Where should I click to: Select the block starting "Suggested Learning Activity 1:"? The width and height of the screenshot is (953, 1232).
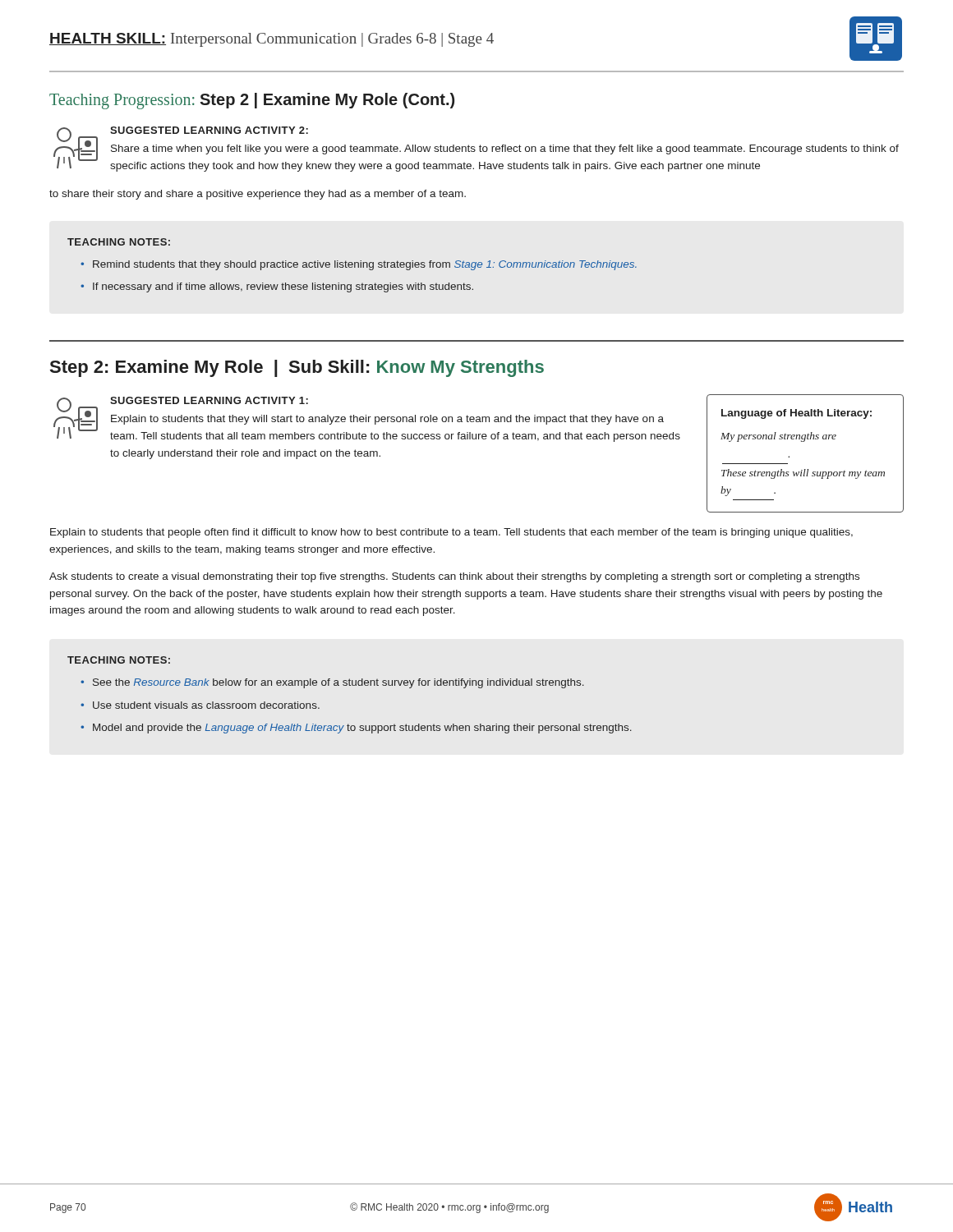point(210,401)
